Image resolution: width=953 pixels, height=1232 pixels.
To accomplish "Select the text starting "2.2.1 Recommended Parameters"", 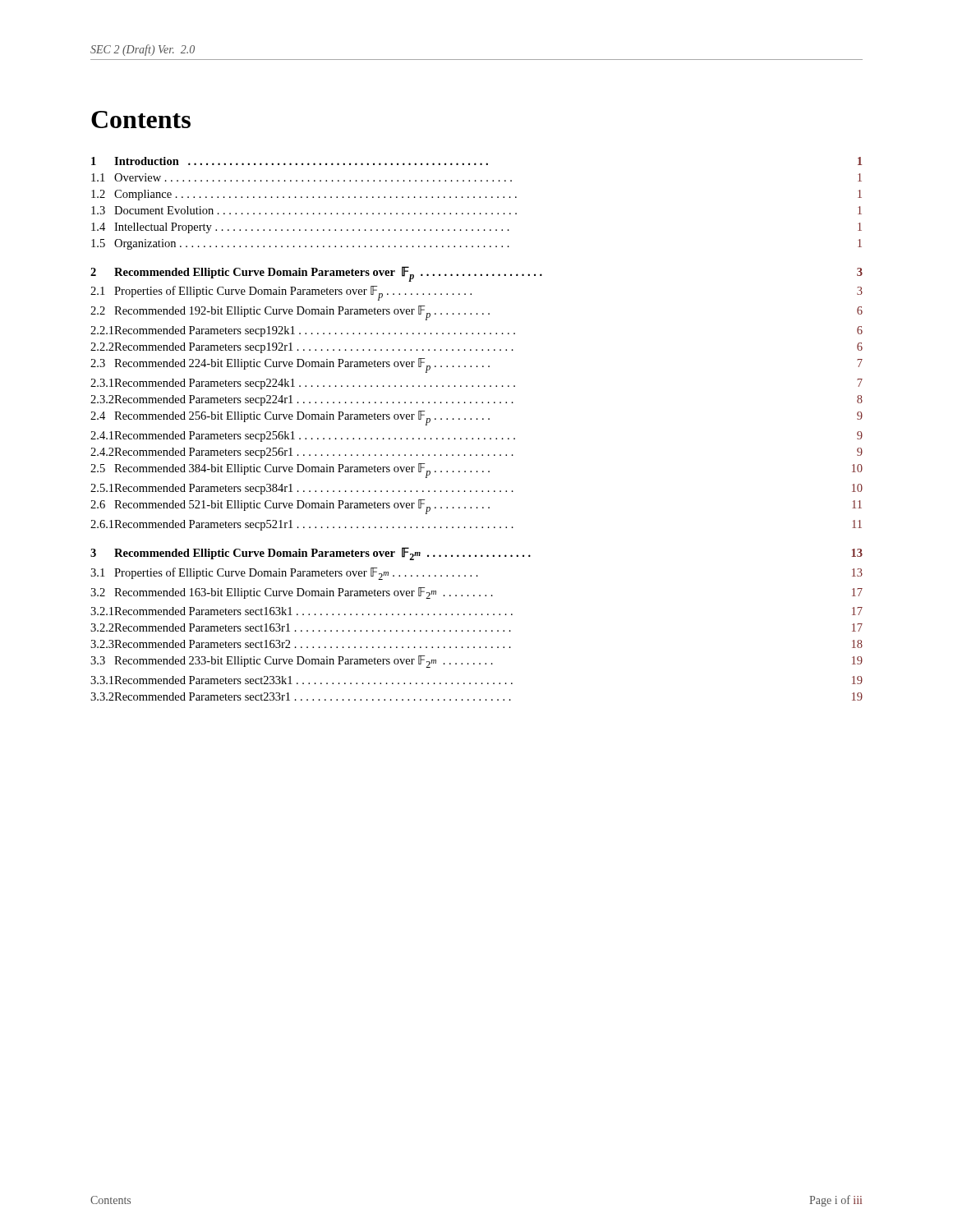I will click(476, 331).
